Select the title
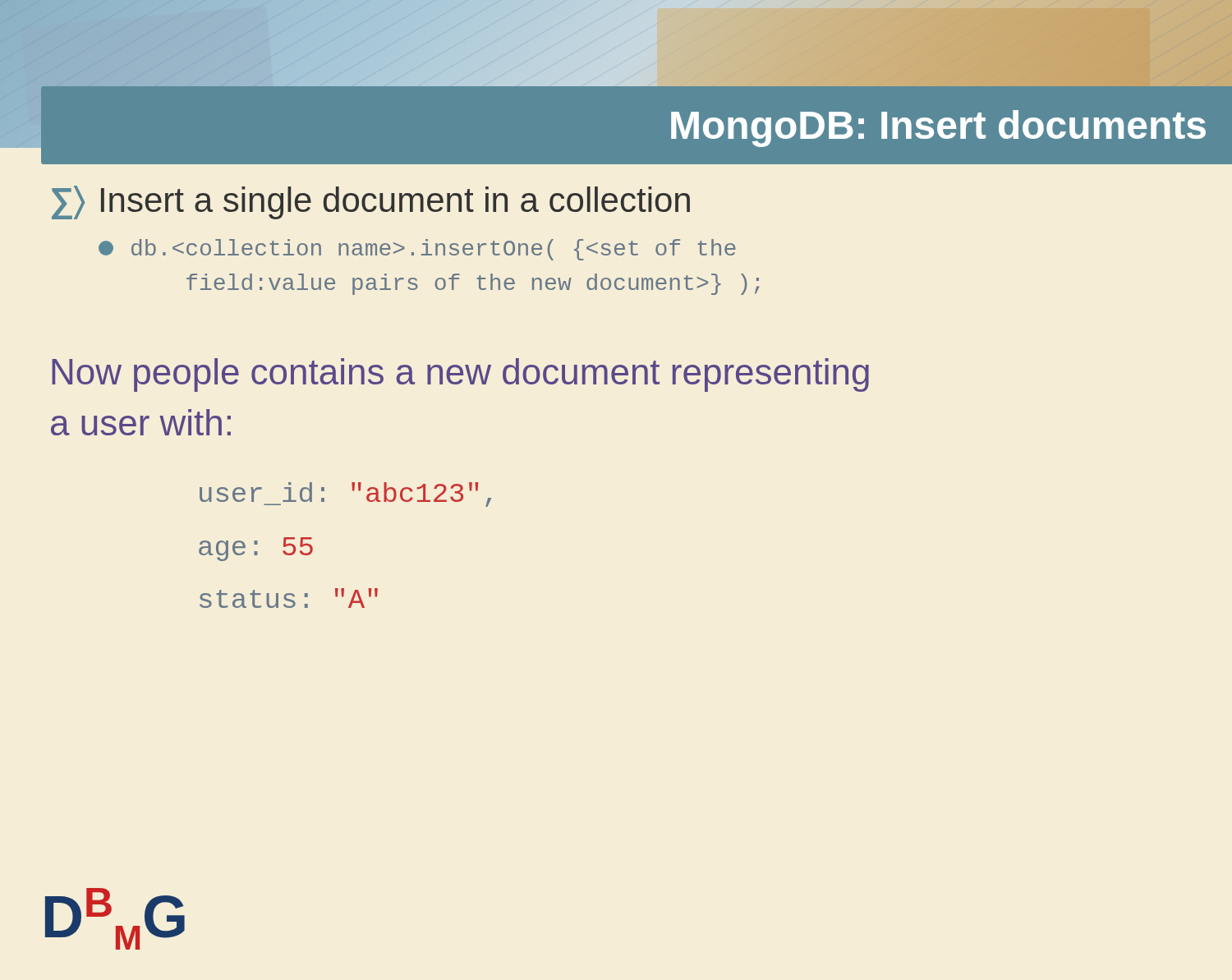 (938, 125)
